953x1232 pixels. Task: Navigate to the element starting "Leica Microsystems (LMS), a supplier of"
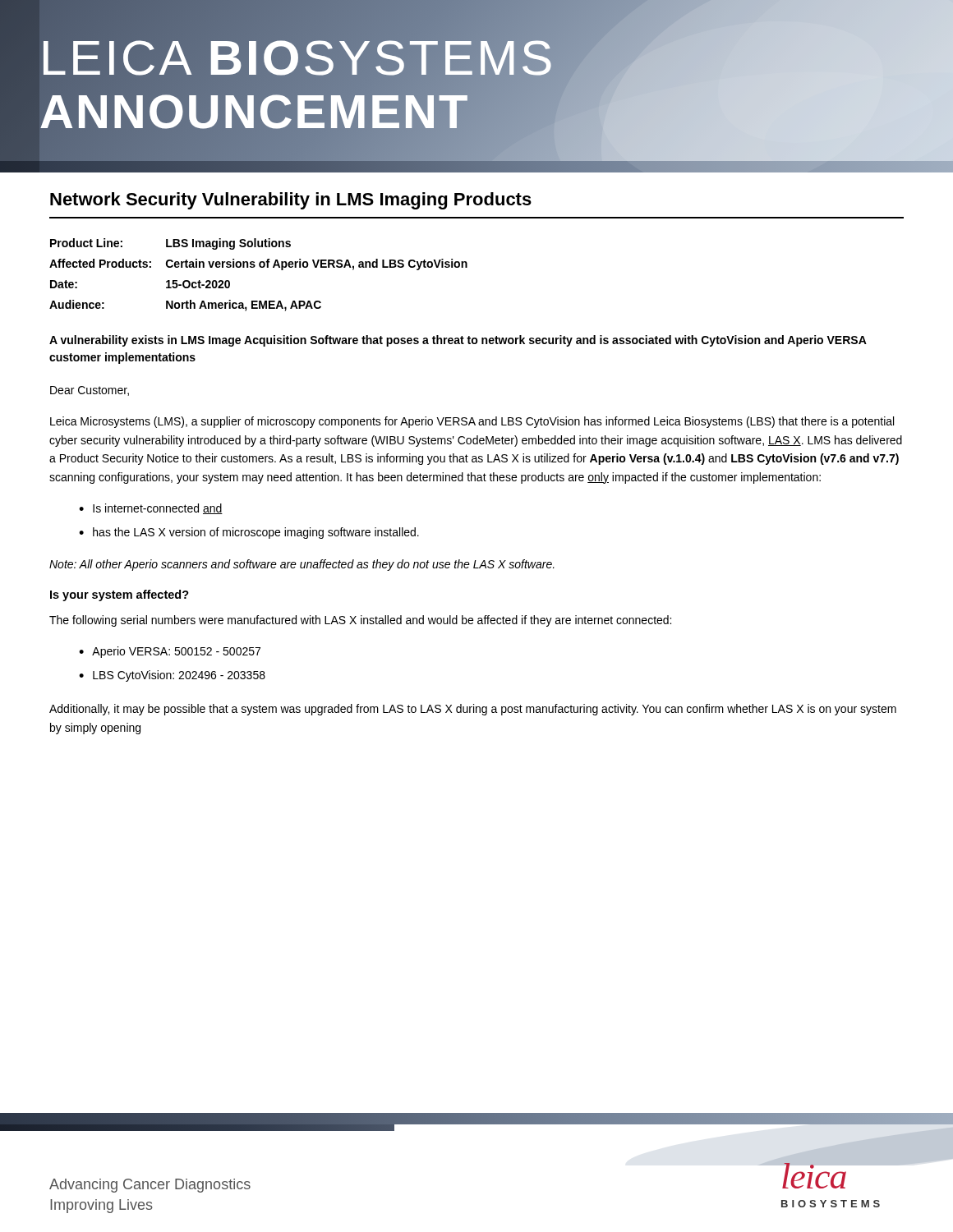click(476, 449)
